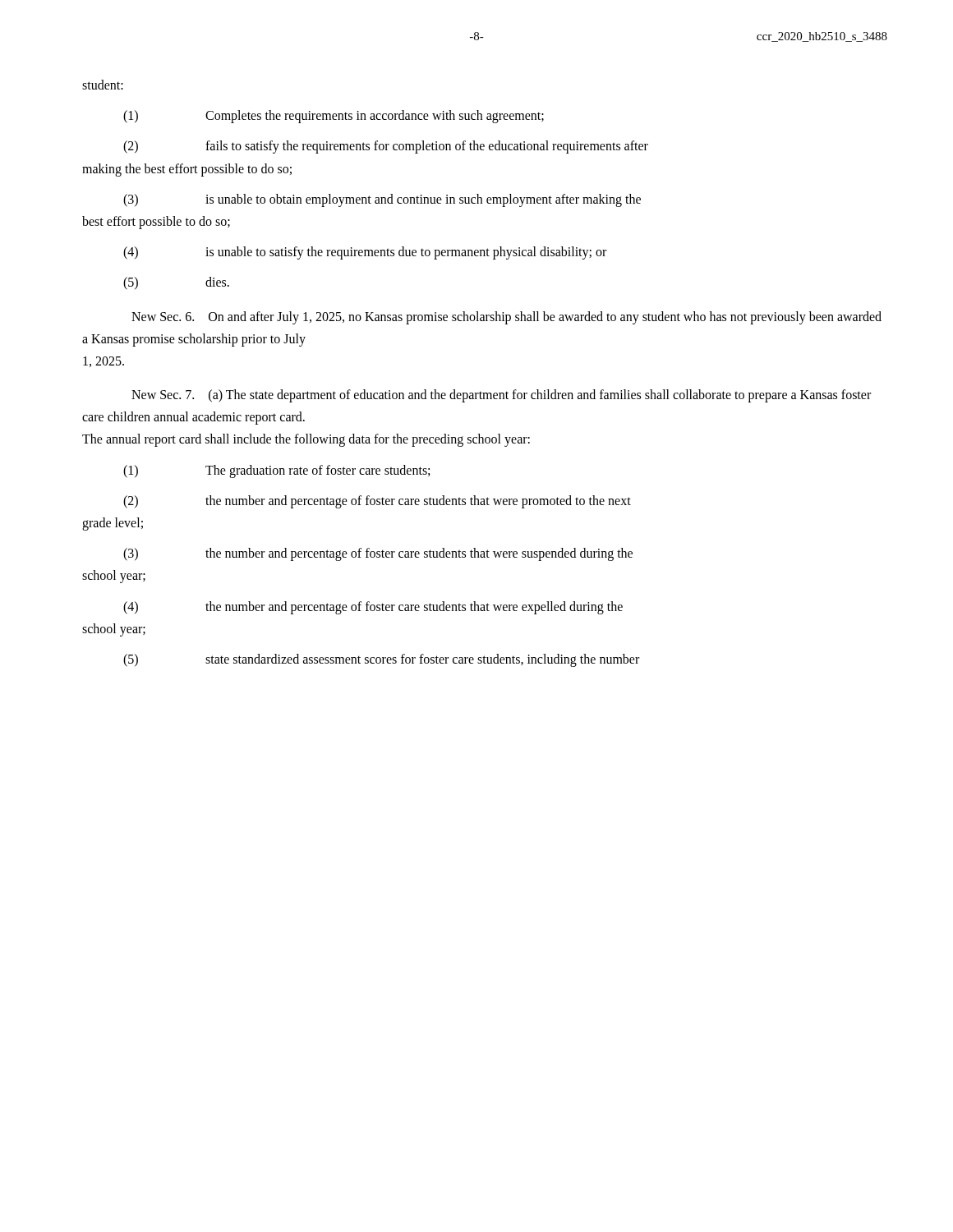The width and height of the screenshot is (953, 1232).
Task: Find the element starting "(3) is unable"
Action: pos(362,199)
